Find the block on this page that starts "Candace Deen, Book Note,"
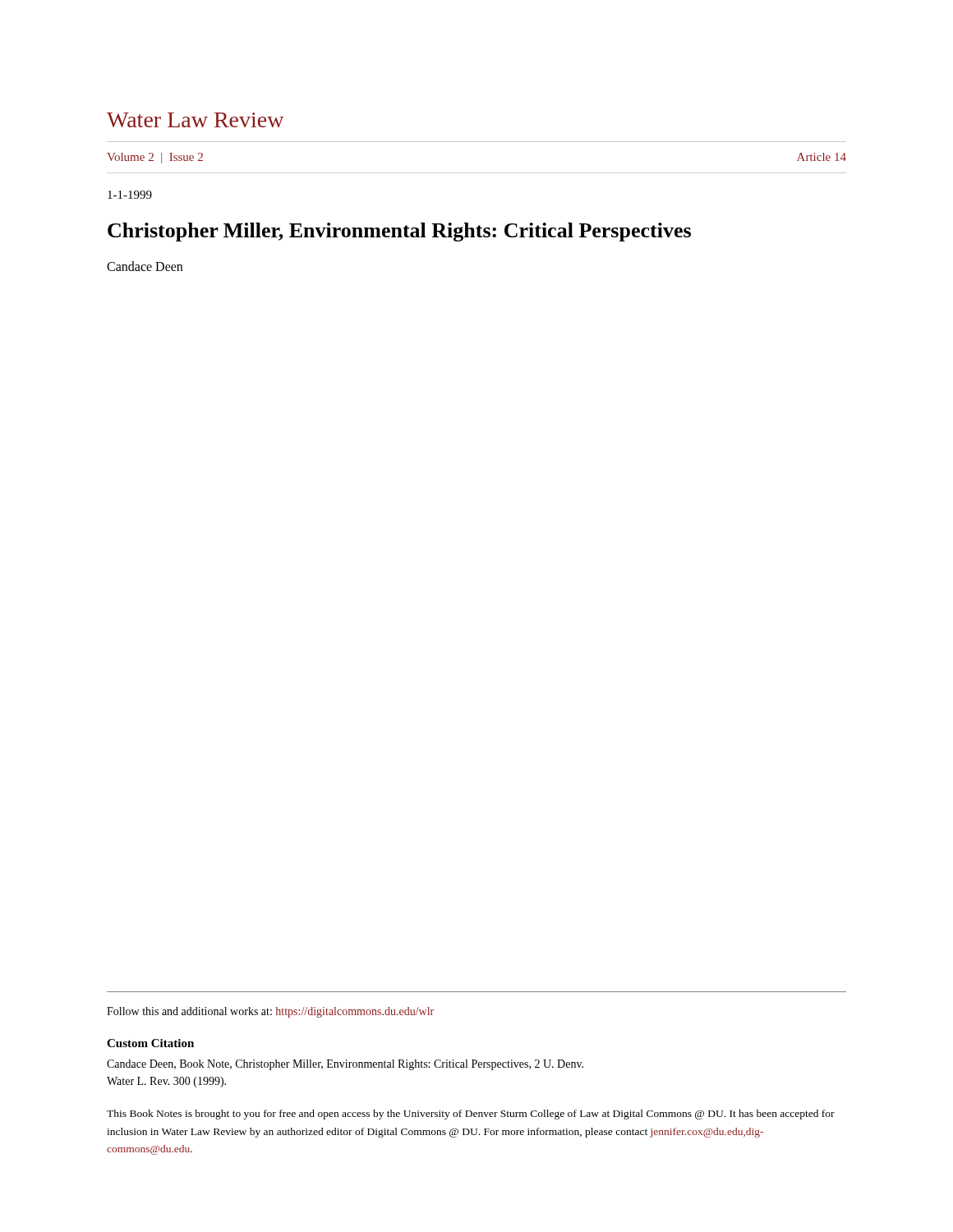Image resolution: width=953 pixels, height=1232 pixels. [345, 1073]
